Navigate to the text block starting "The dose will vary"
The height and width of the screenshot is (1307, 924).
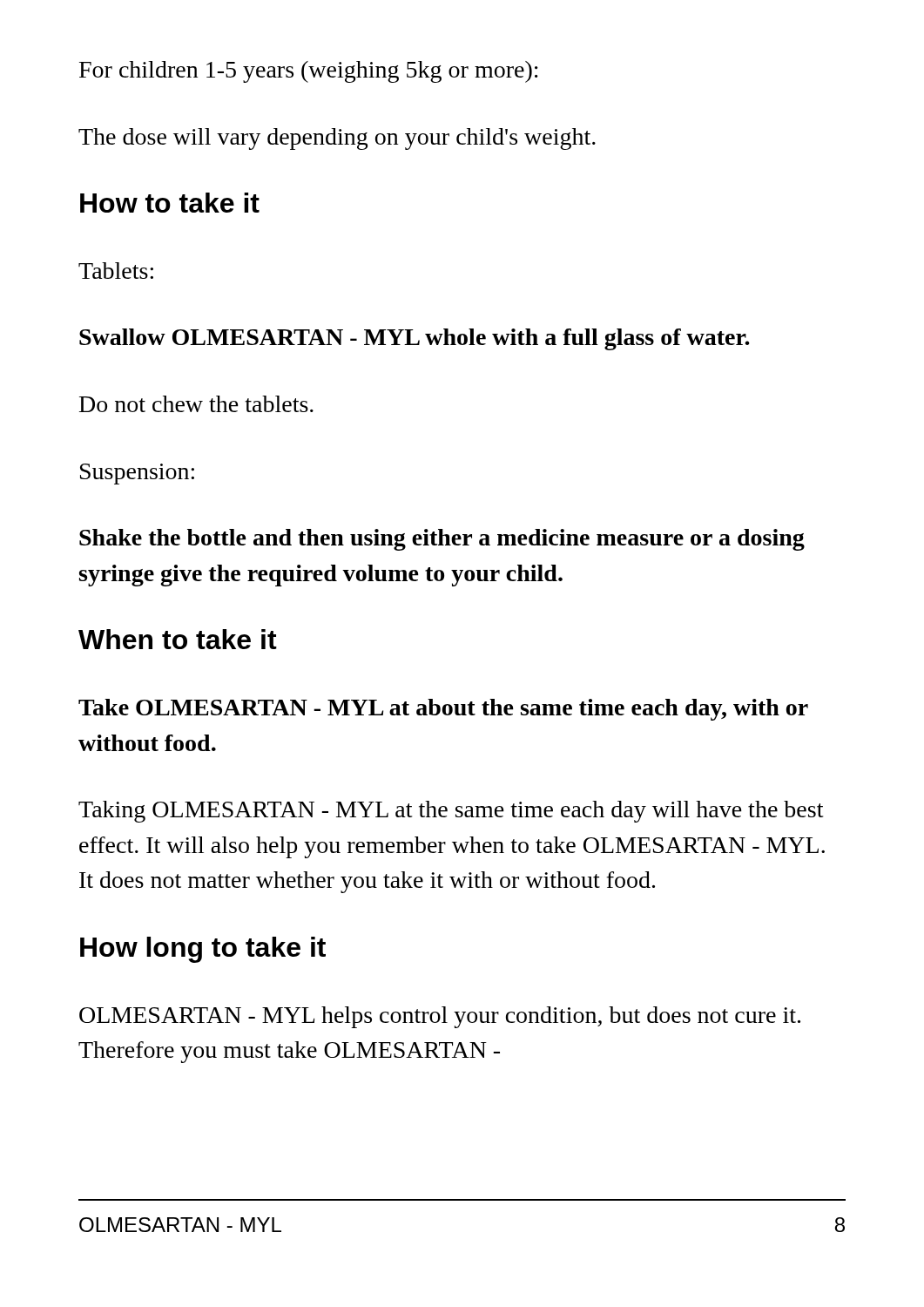(x=338, y=136)
